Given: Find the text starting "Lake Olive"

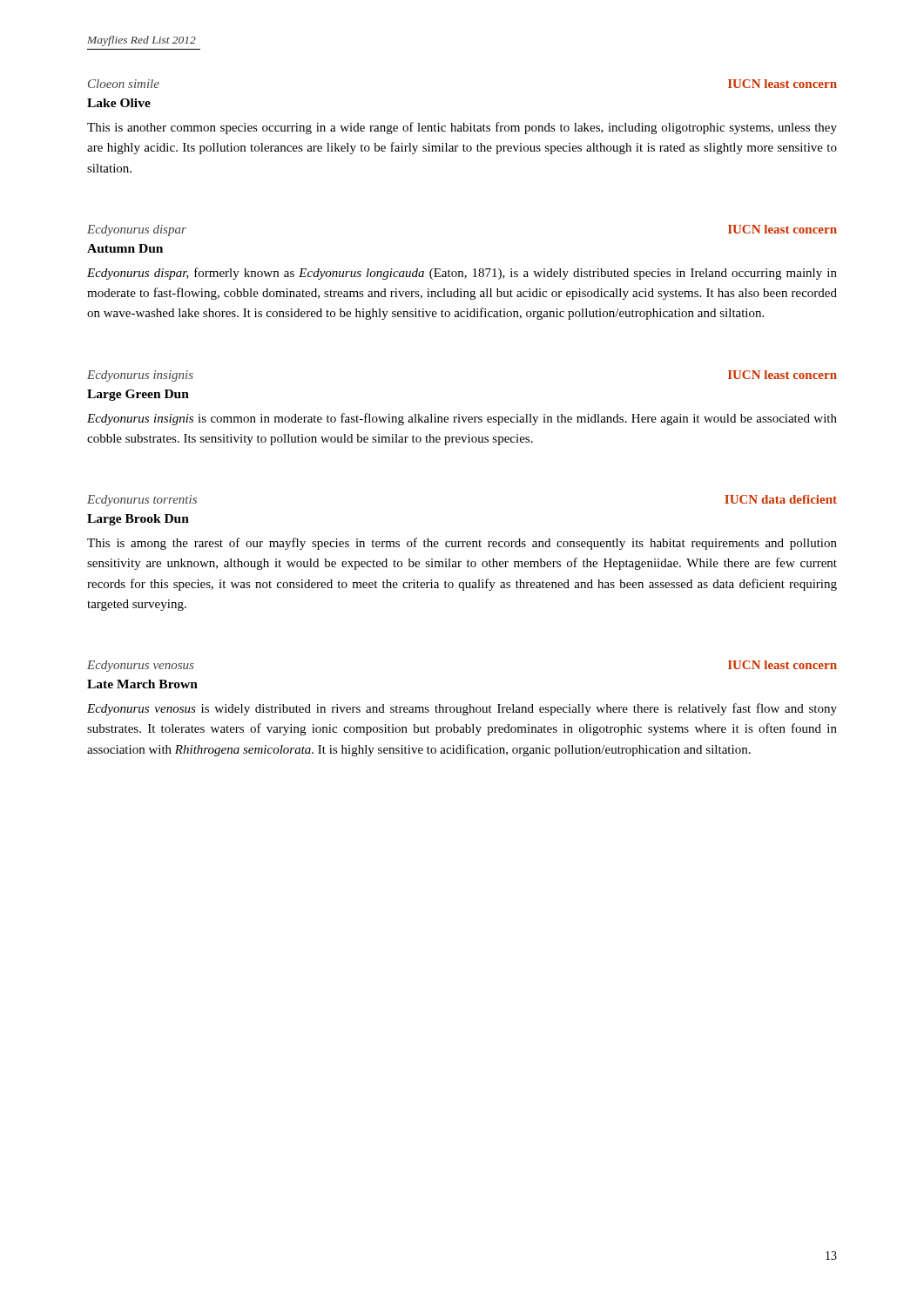Looking at the screenshot, I should pos(119,102).
